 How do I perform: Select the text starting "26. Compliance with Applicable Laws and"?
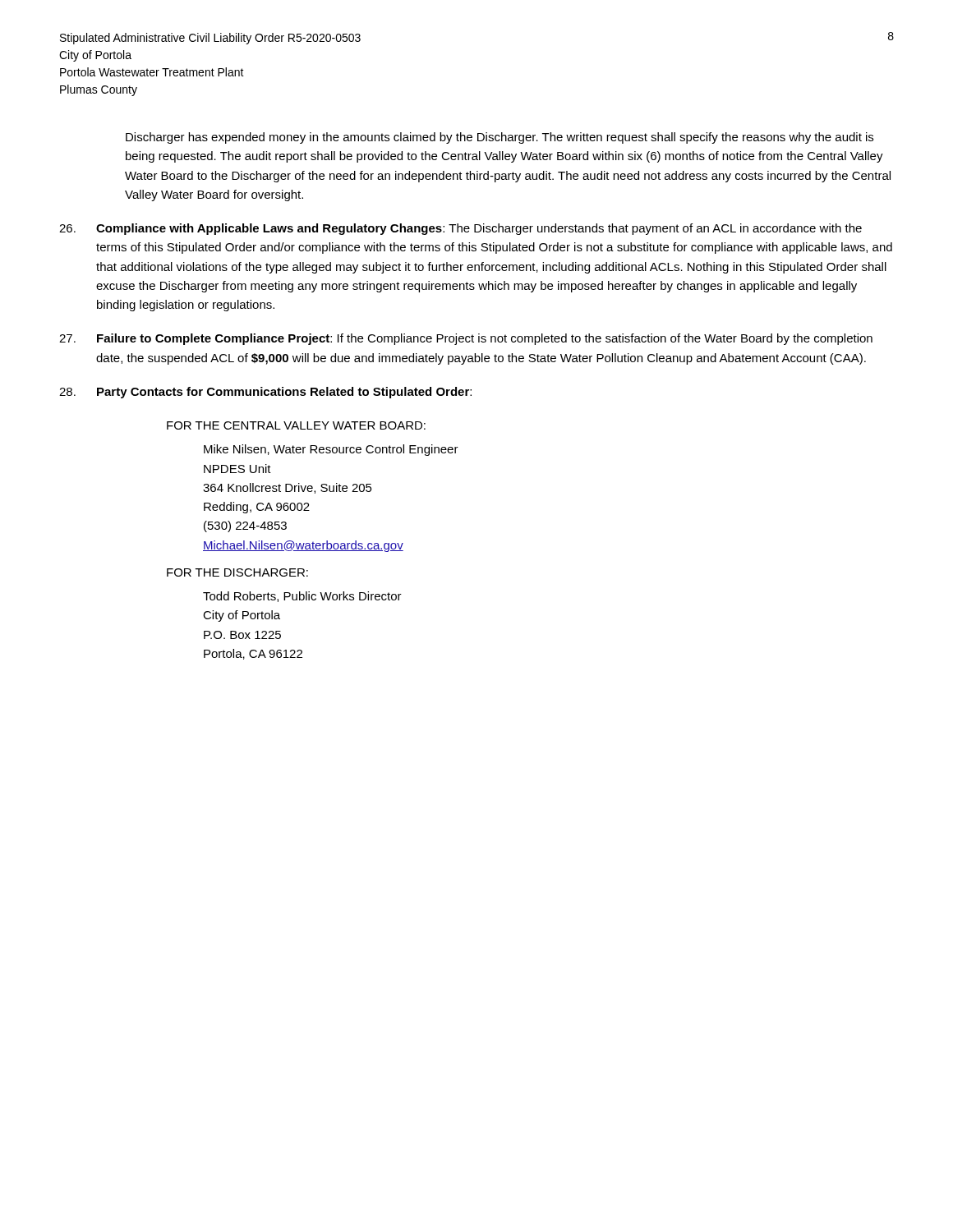click(x=476, y=266)
